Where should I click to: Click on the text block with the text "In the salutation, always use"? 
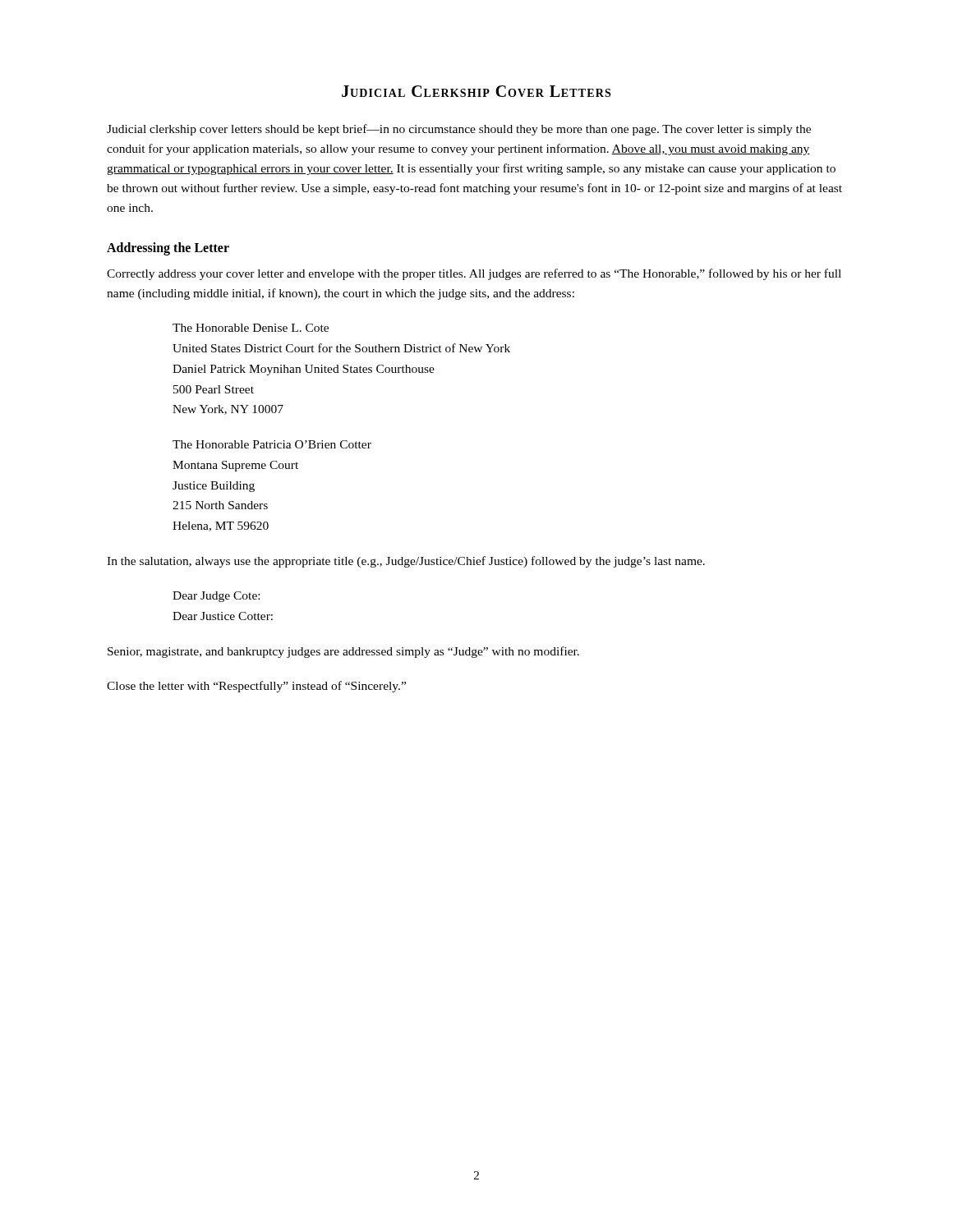[x=406, y=561]
